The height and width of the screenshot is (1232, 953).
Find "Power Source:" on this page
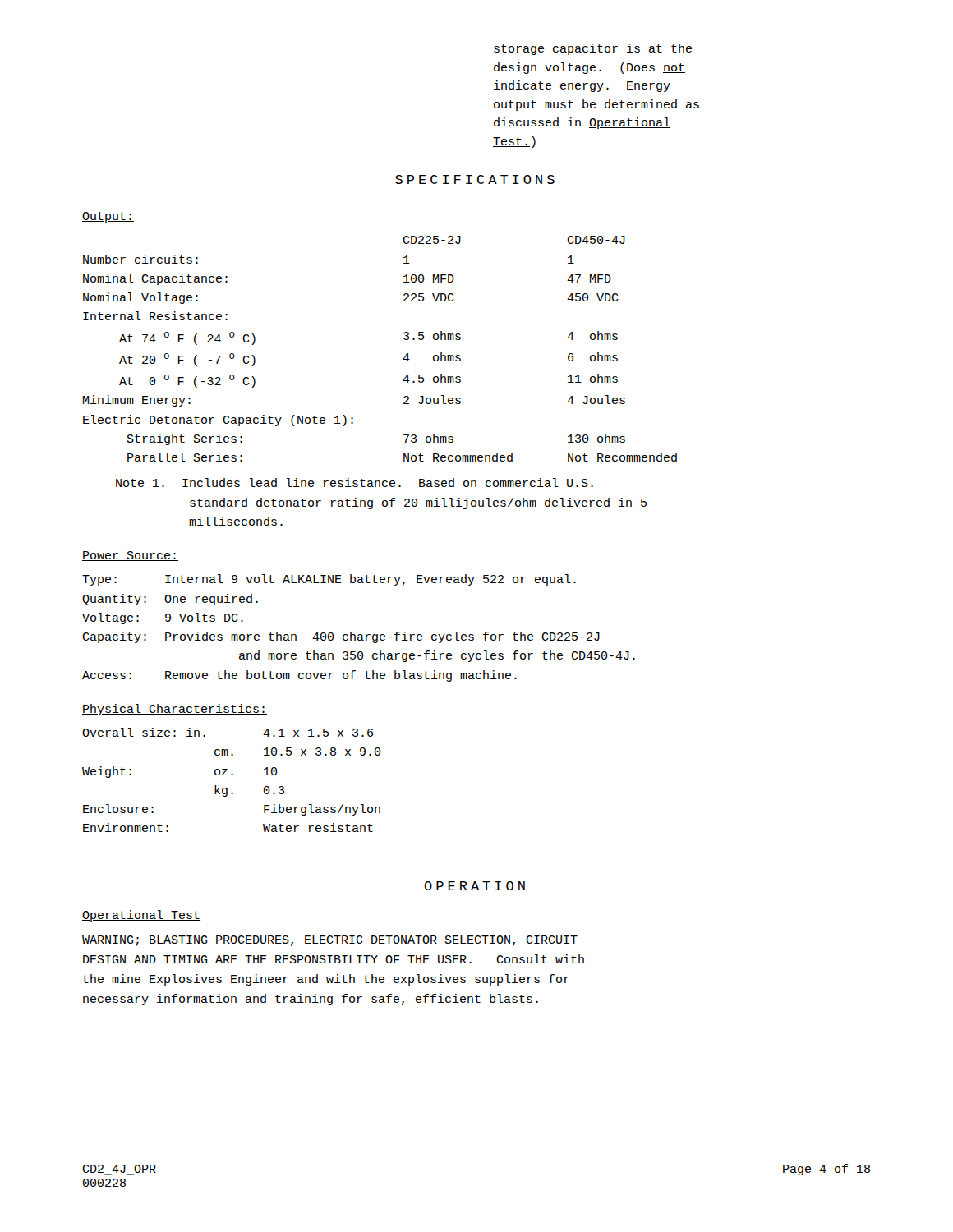pyautogui.click(x=130, y=556)
